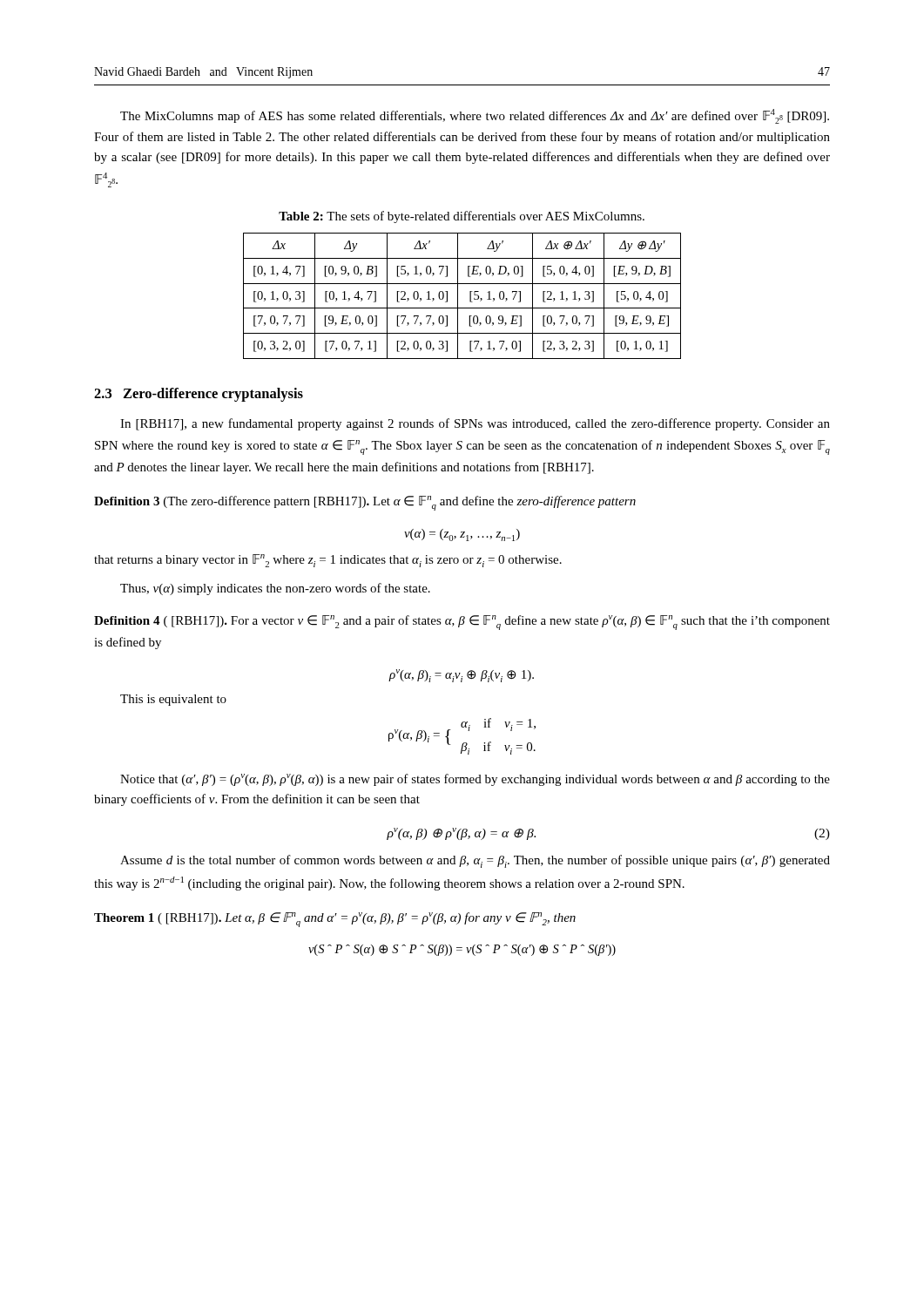Locate a table

coord(462,296)
